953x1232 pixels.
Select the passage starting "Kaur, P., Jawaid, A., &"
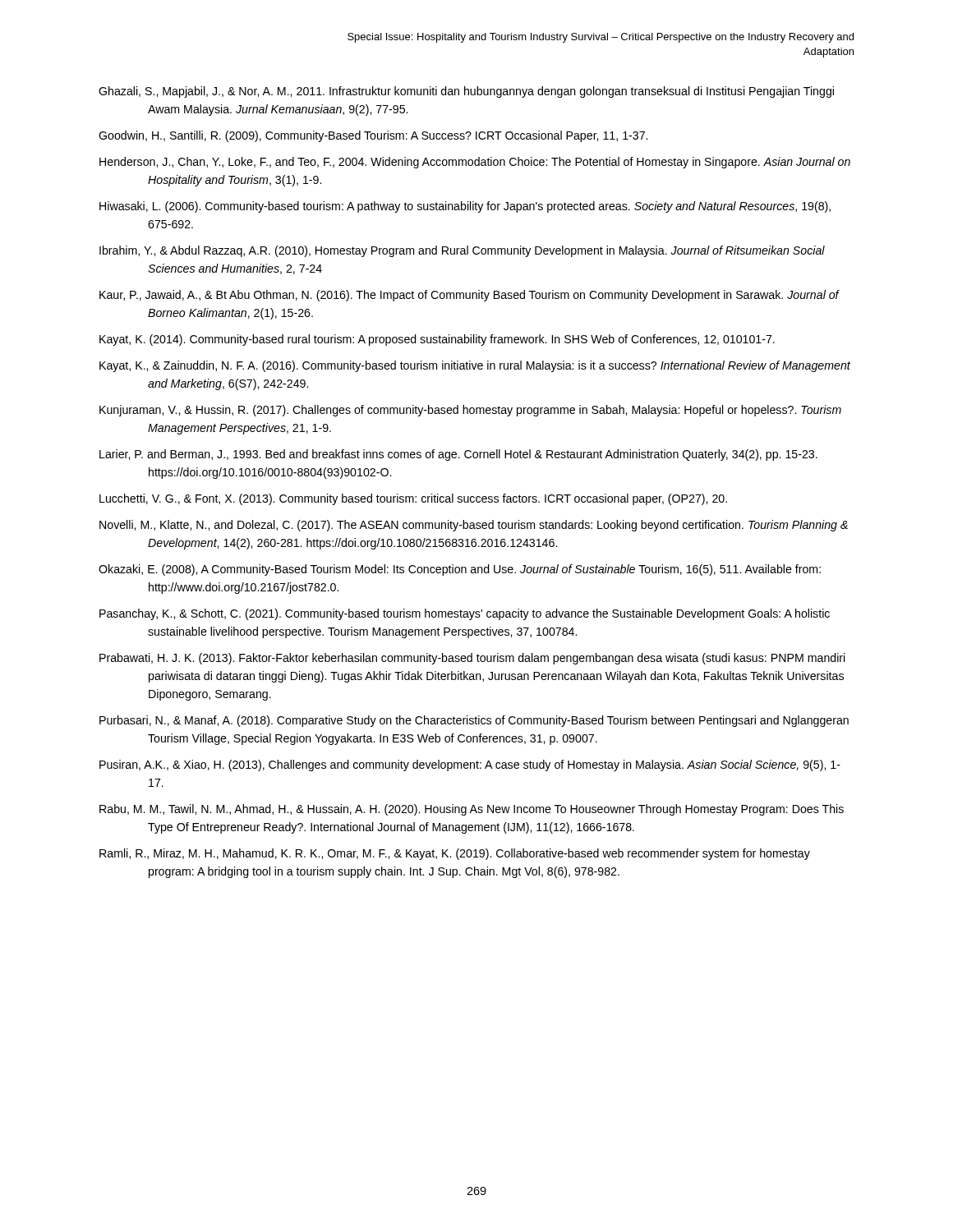pos(468,304)
